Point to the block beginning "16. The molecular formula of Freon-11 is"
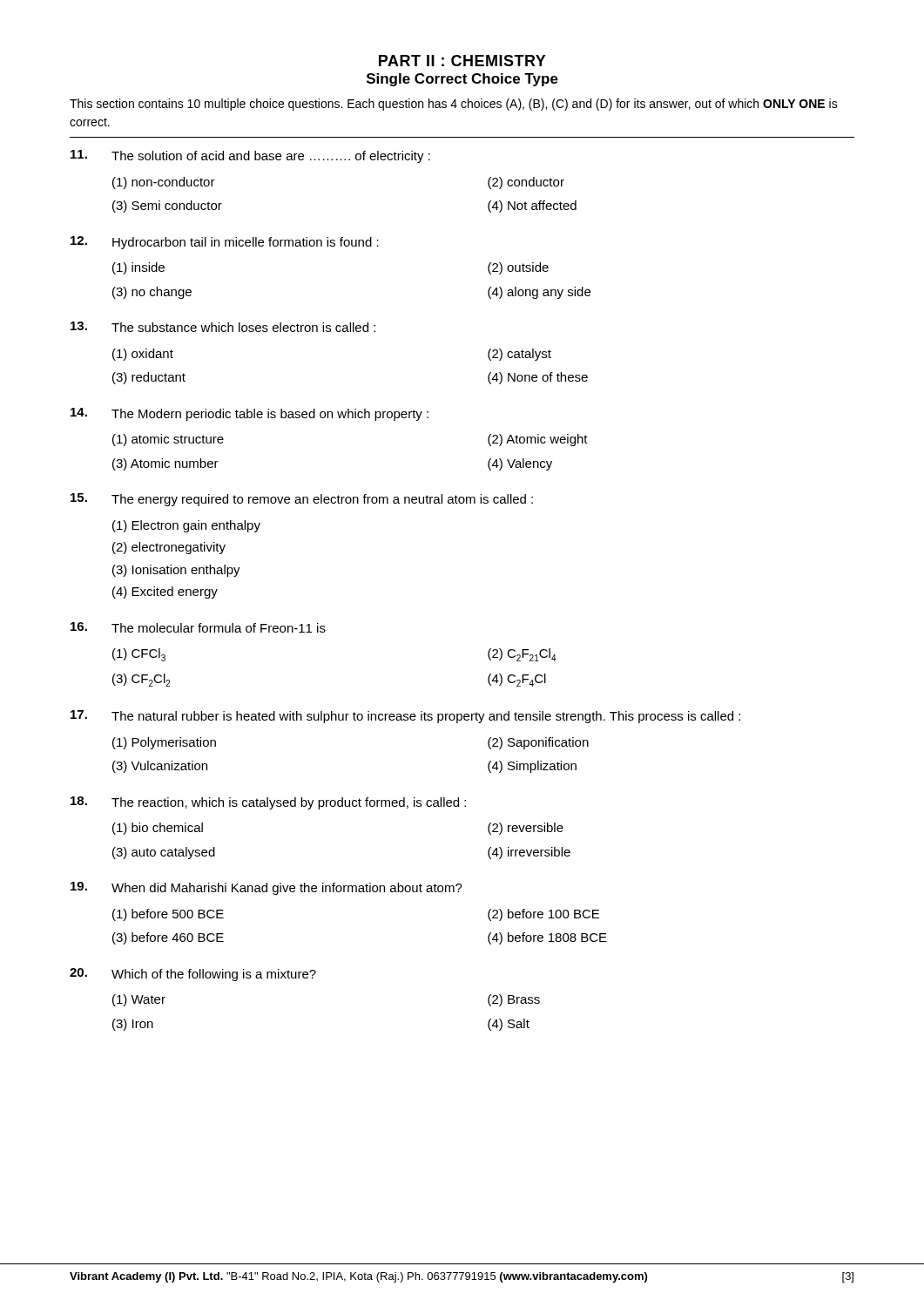This screenshot has height=1307, width=924. tap(198, 627)
